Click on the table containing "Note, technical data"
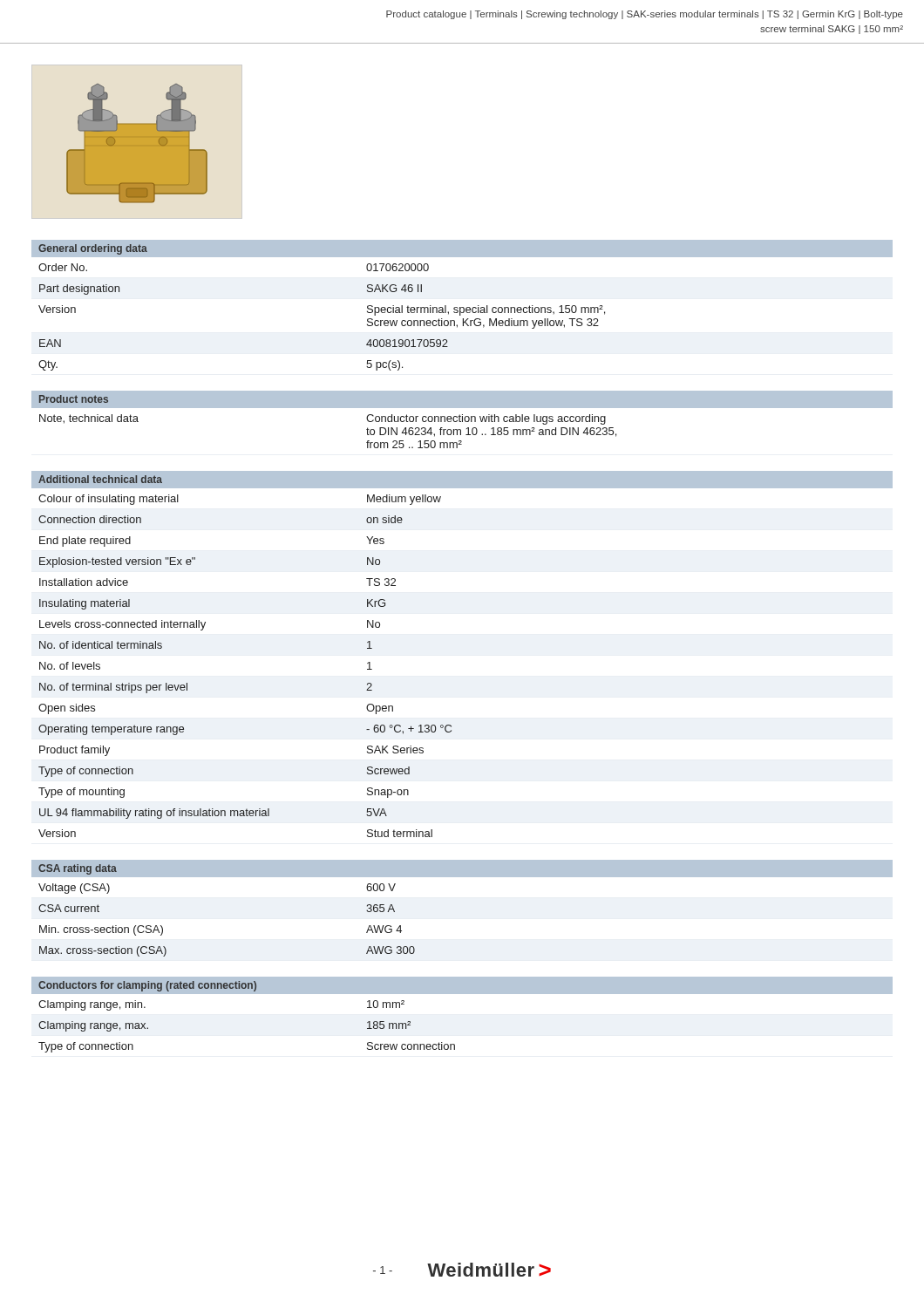The height and width of the screenshot is (1308, 924). click(462, 431)
